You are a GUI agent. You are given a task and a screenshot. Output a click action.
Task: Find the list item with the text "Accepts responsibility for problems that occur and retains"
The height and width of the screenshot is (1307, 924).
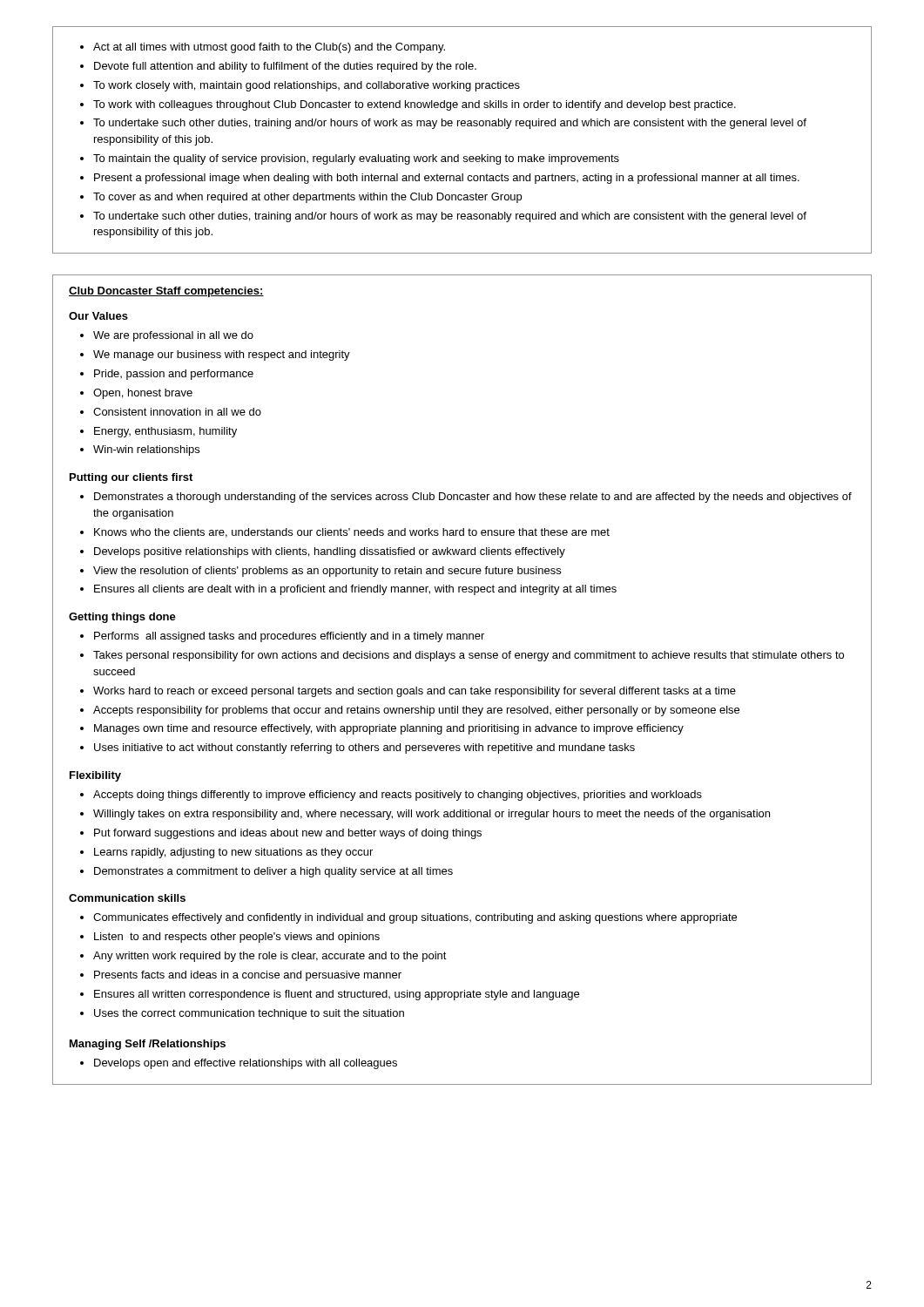pos(417,709)
